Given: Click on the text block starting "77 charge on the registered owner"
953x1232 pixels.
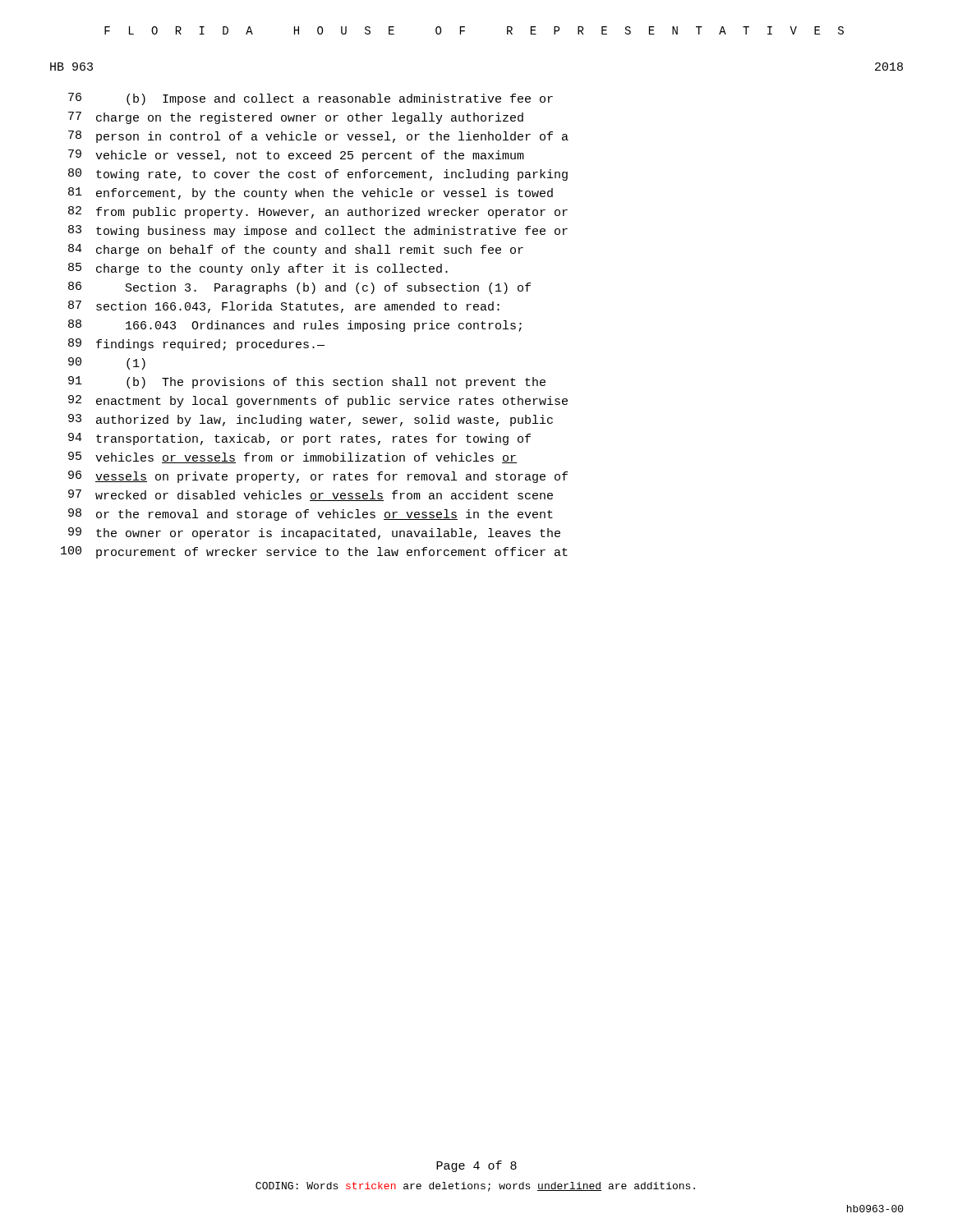Looking at the screenshot, I should tap(476, 119).
